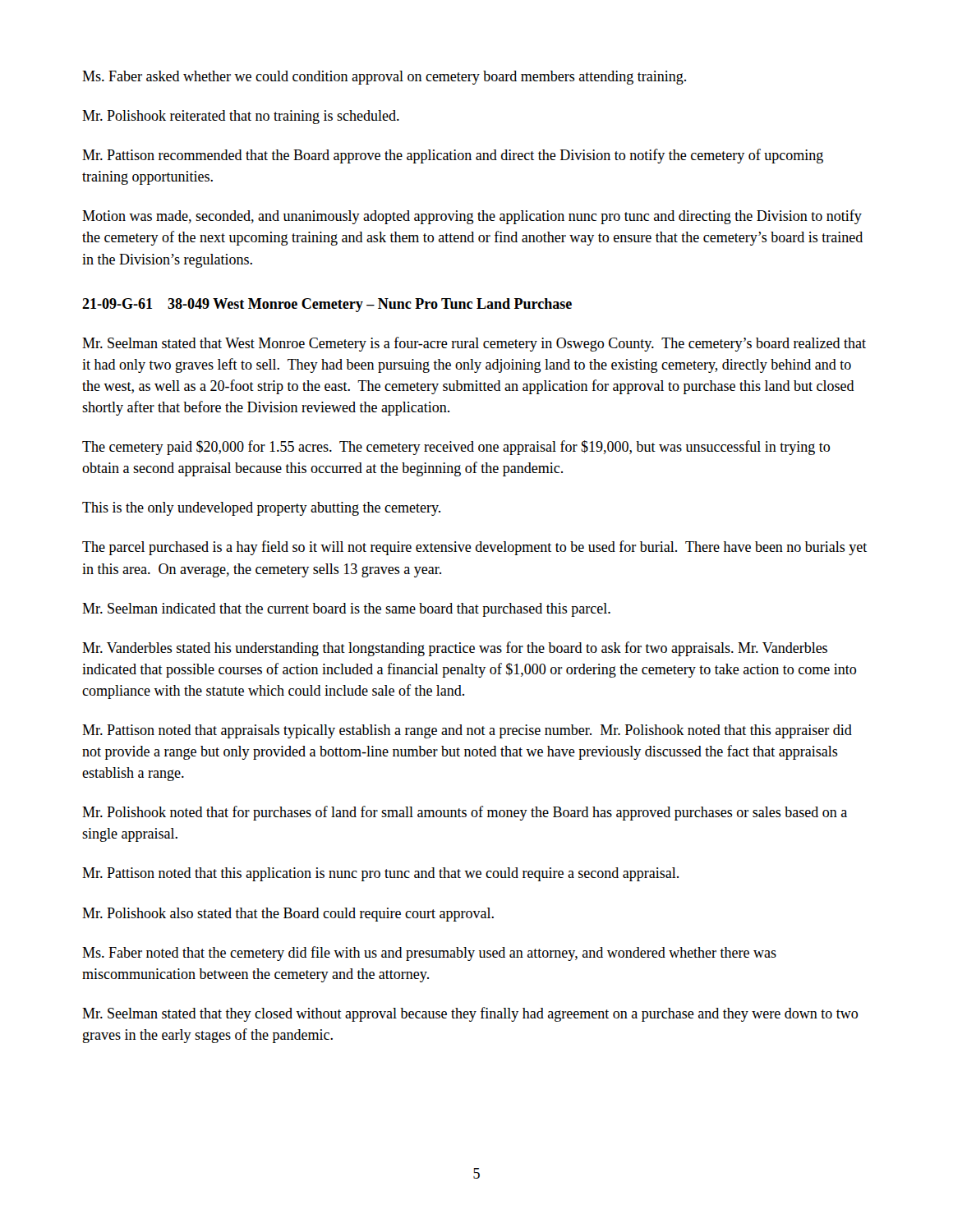
Task: Select the text block starting "Mr. Pattison recommended that"
Action: [x=453, y=166]
